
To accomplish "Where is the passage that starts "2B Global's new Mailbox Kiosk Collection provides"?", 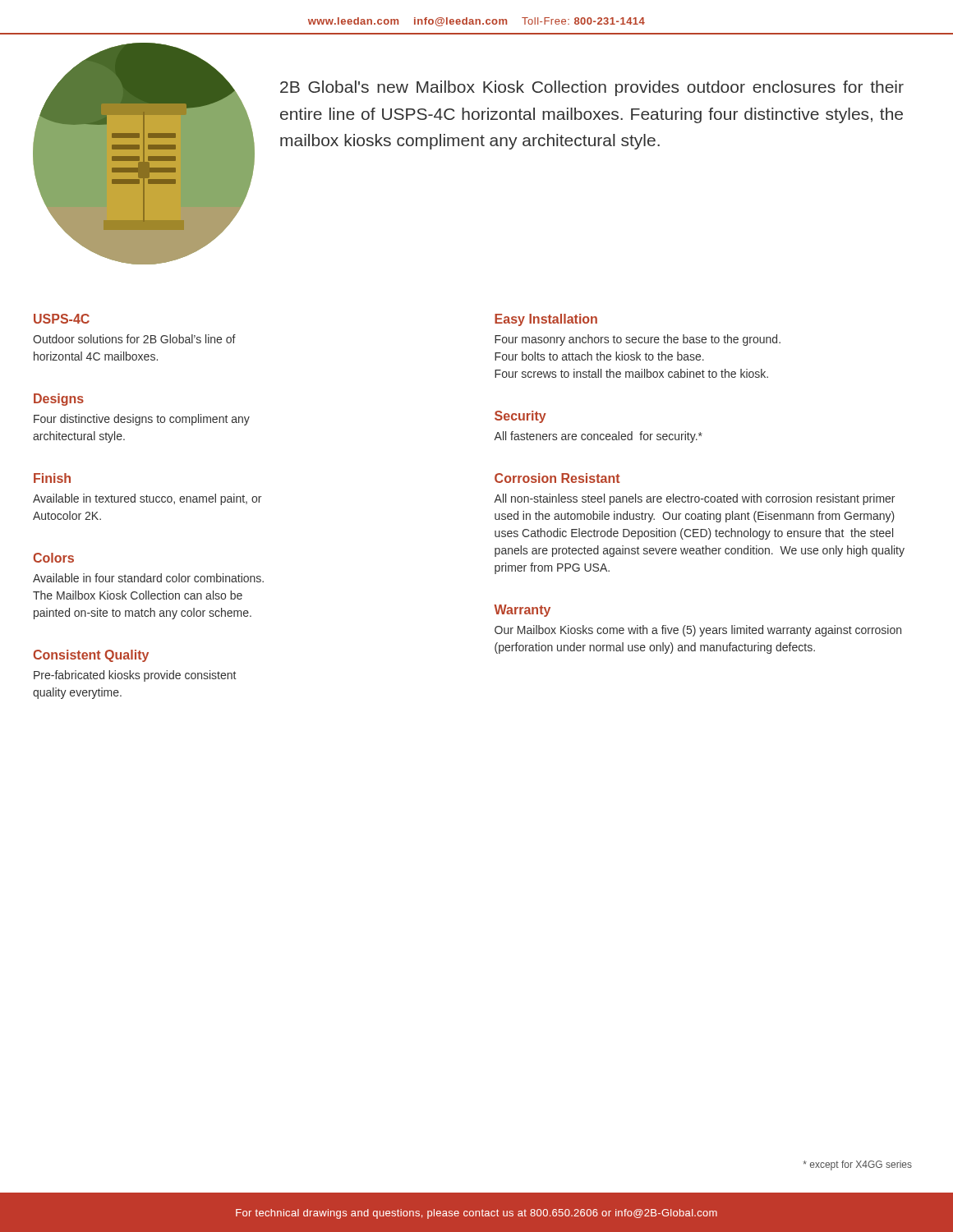I will 592,113.
